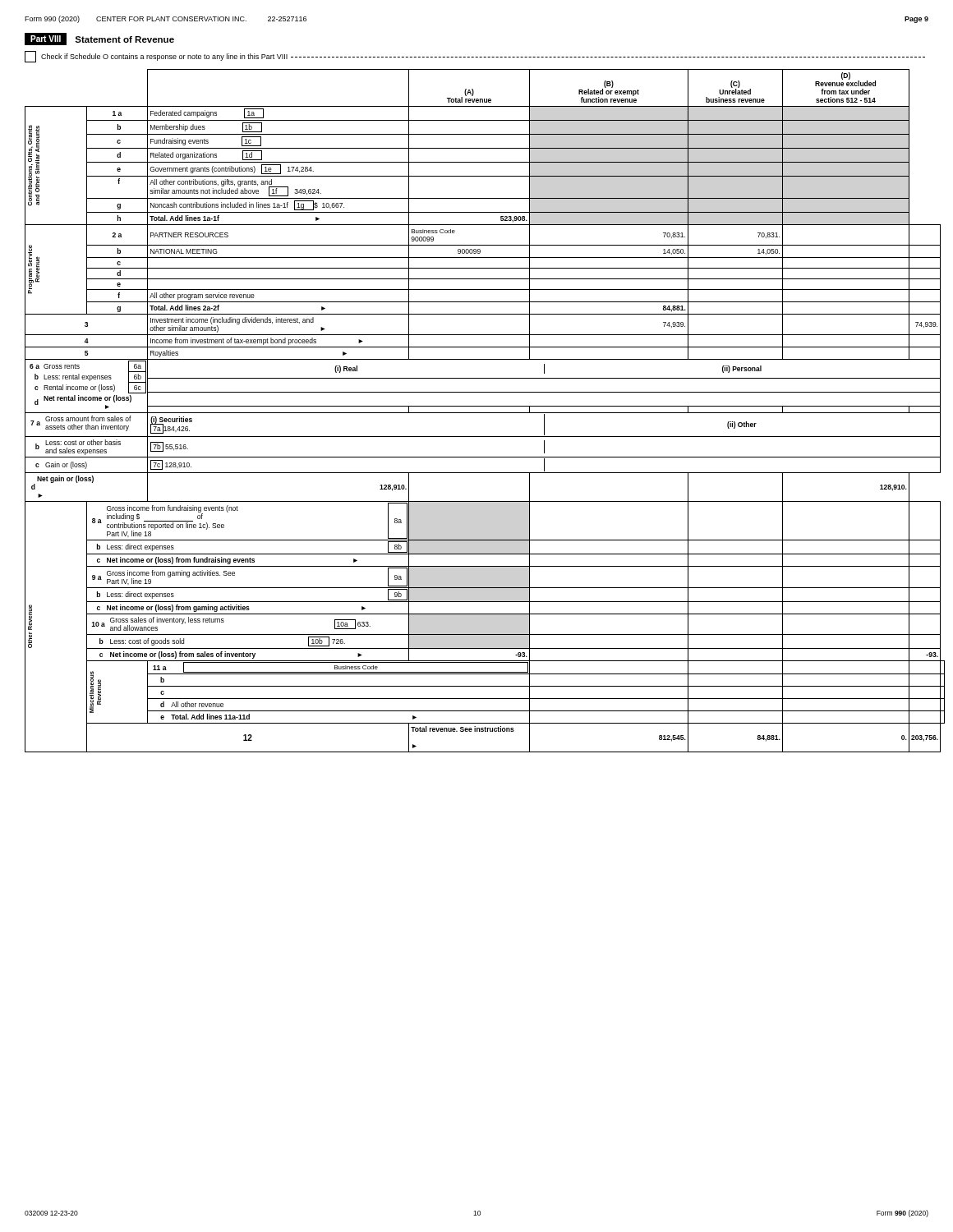
Task: Find the block on this page that starts "Check if Schedule O contains a response or"
Action: 475,57
